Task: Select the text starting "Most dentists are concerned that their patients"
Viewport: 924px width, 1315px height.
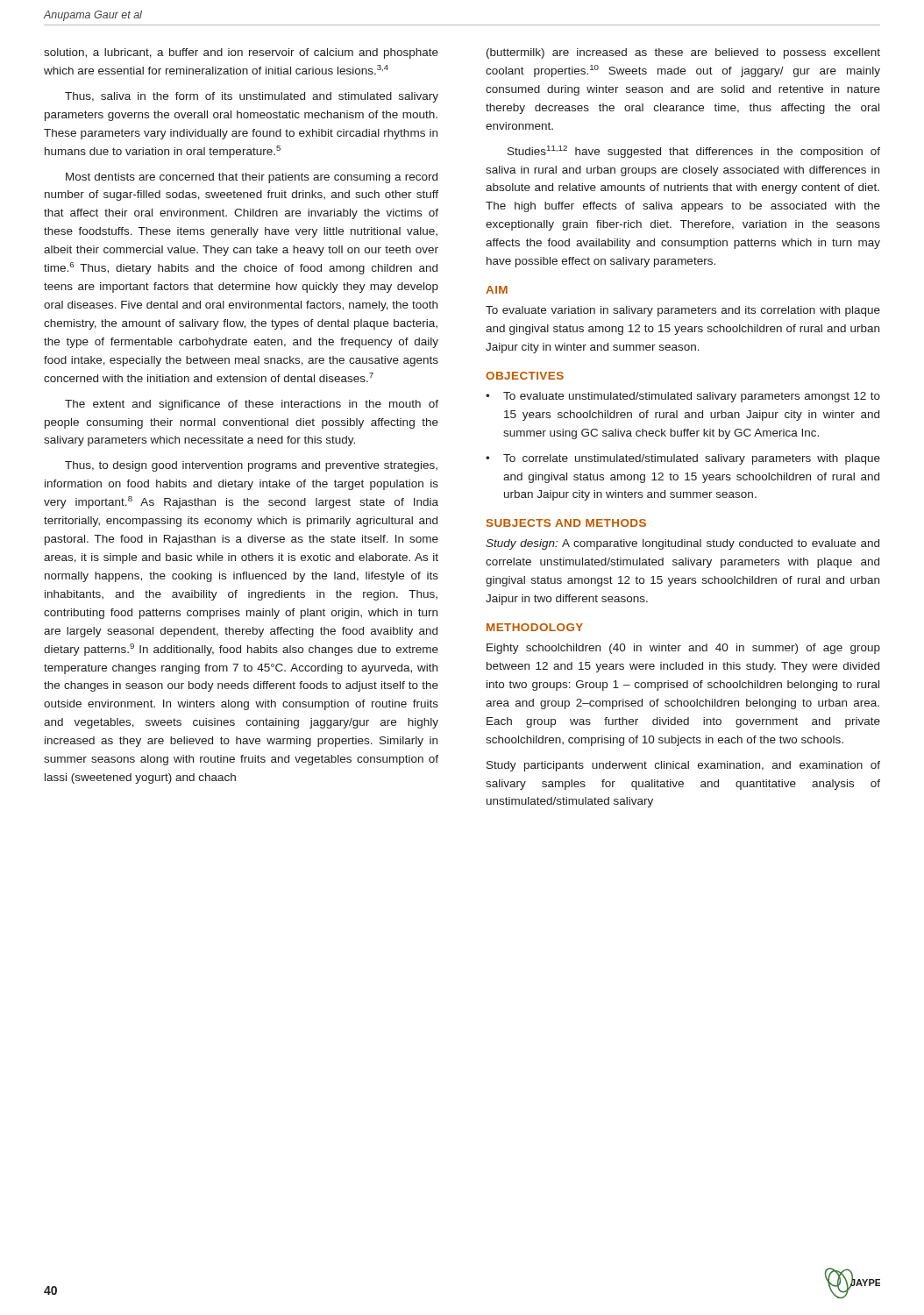Action: 241,278
